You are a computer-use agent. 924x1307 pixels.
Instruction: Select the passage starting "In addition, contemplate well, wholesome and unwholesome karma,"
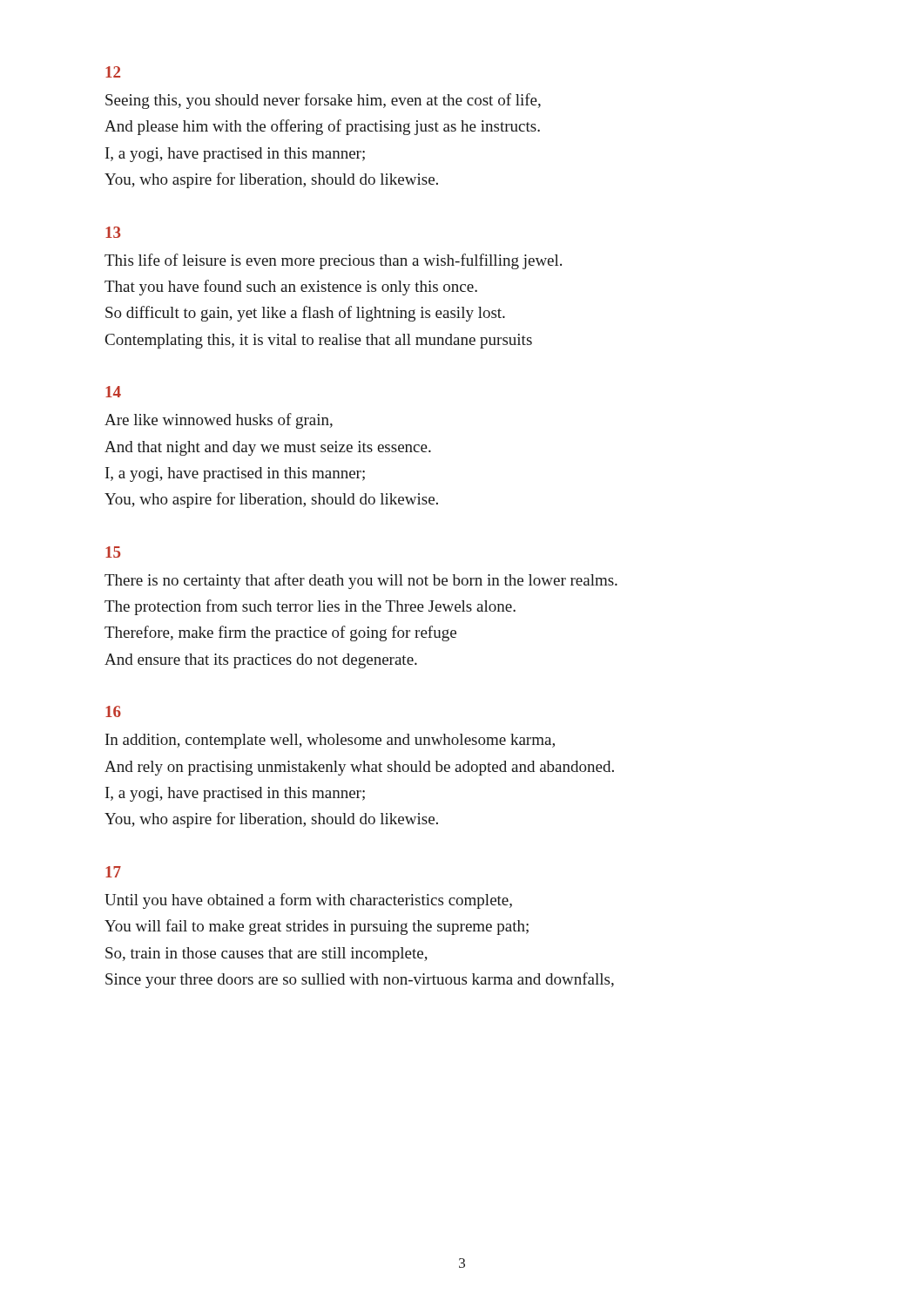point(360,779)
